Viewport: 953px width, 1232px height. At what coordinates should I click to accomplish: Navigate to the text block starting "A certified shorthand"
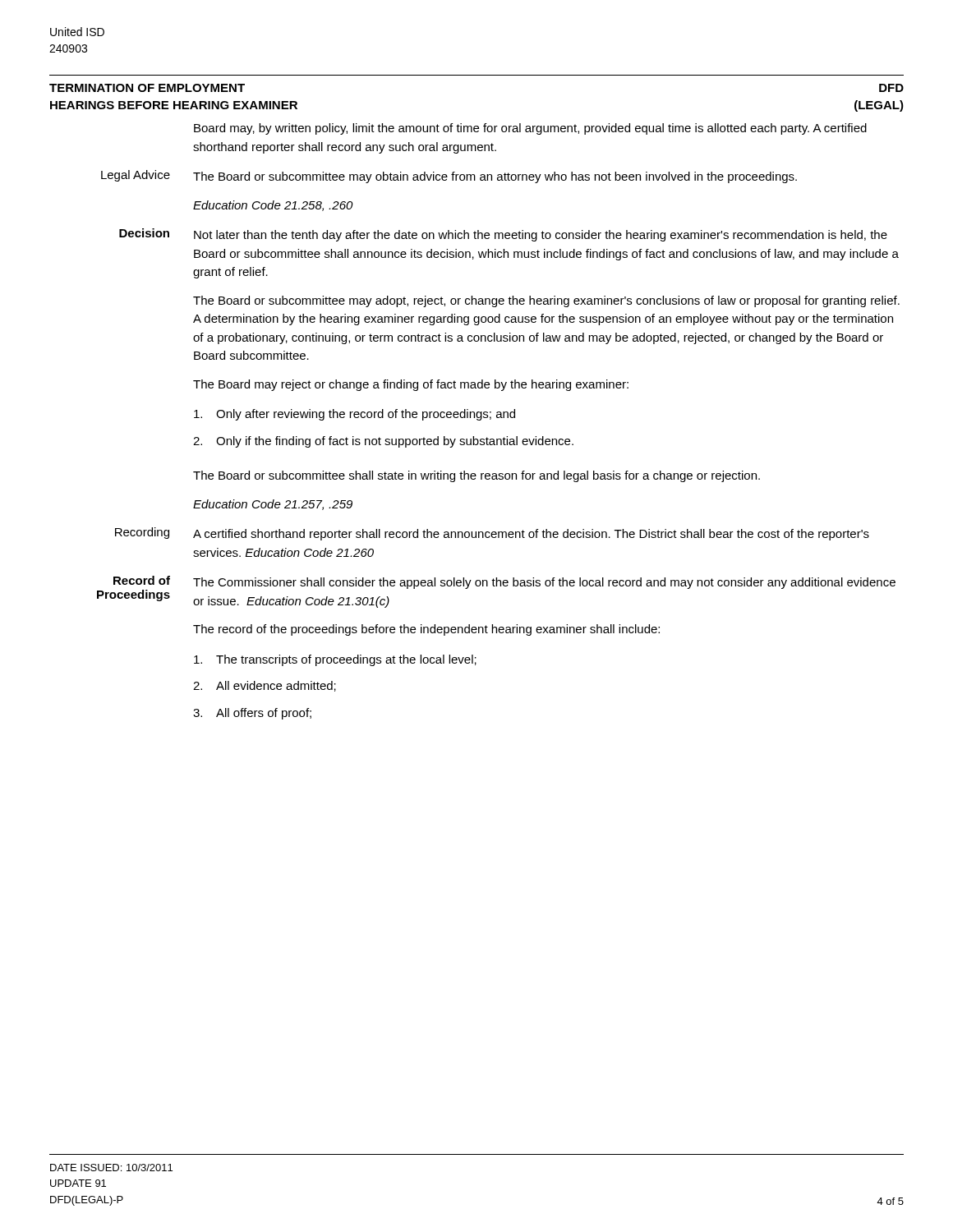(531, 543)
